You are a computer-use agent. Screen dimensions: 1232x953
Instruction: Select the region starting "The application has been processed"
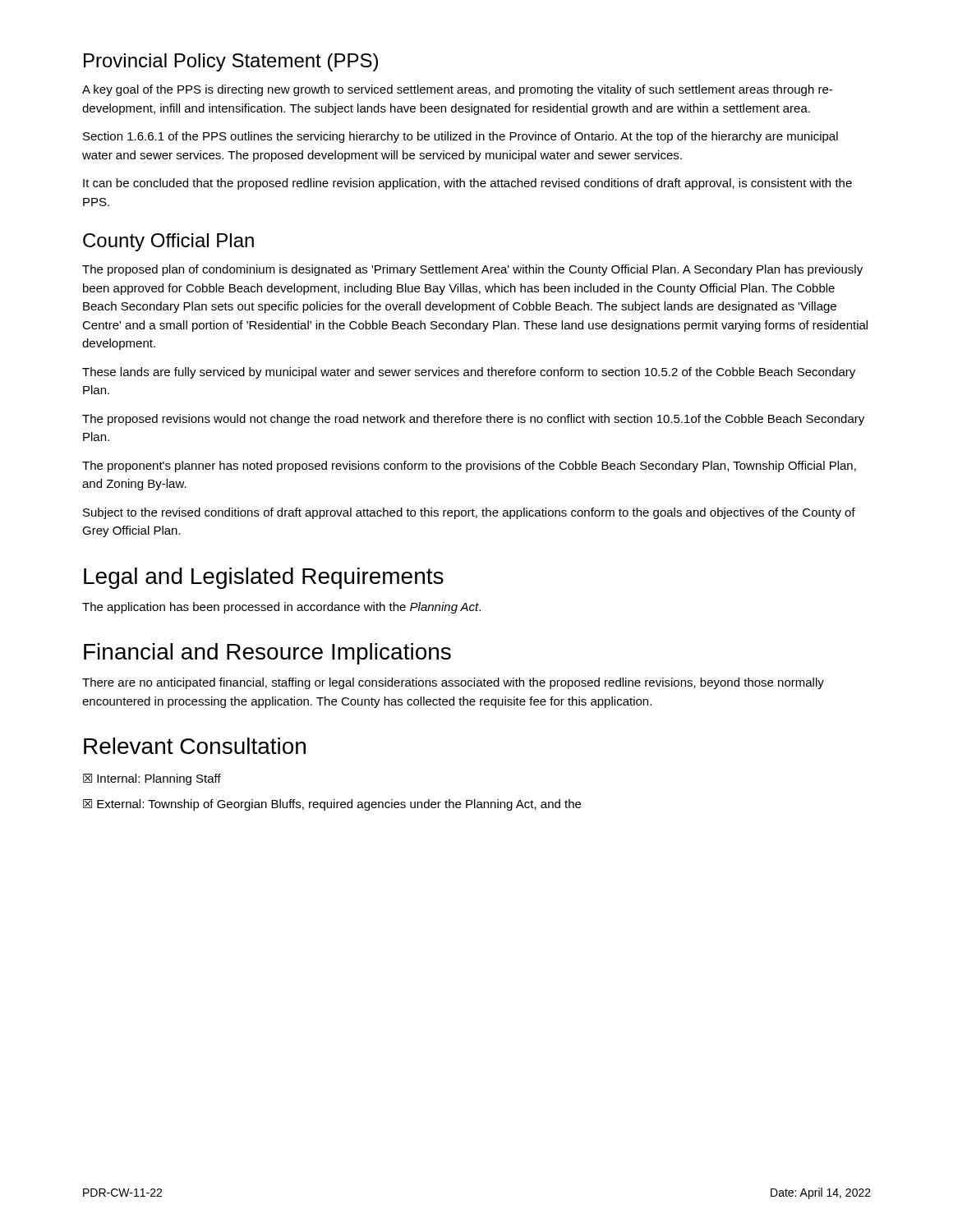click(x=282, y=606)
